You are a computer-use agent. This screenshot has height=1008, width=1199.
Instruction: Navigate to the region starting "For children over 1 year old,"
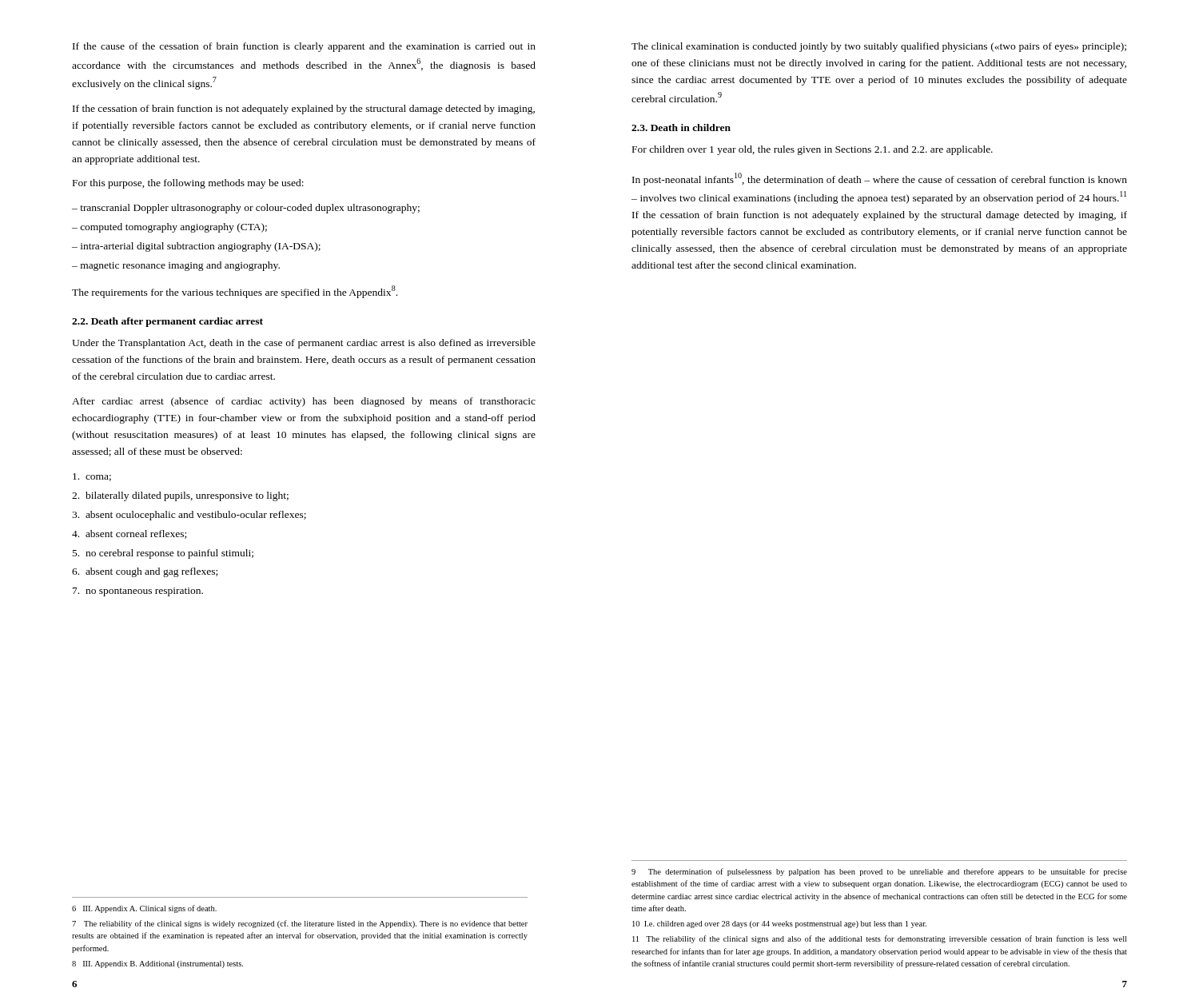point(879,150)
